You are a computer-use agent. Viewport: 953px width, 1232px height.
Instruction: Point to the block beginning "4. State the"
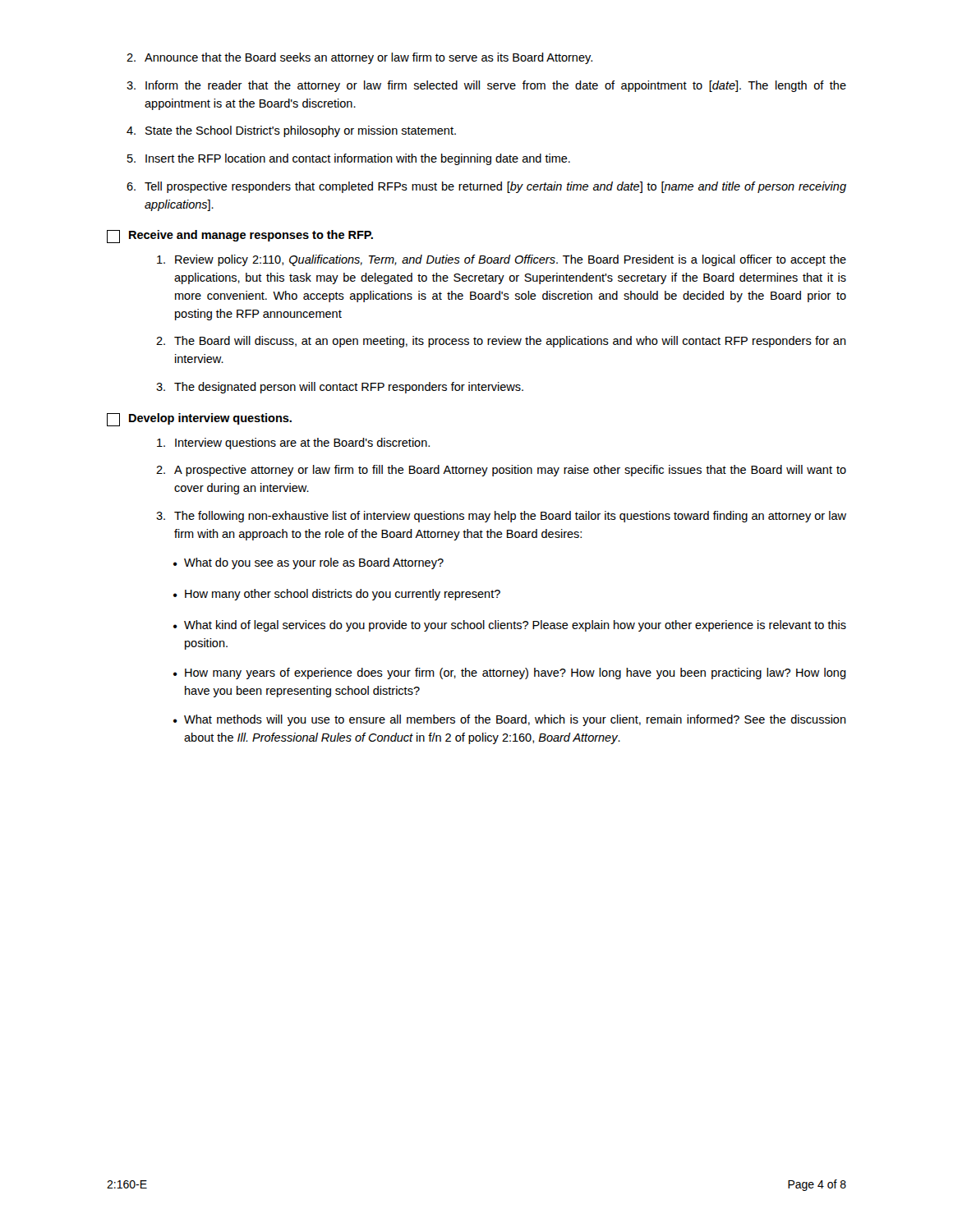pos(291,131)
